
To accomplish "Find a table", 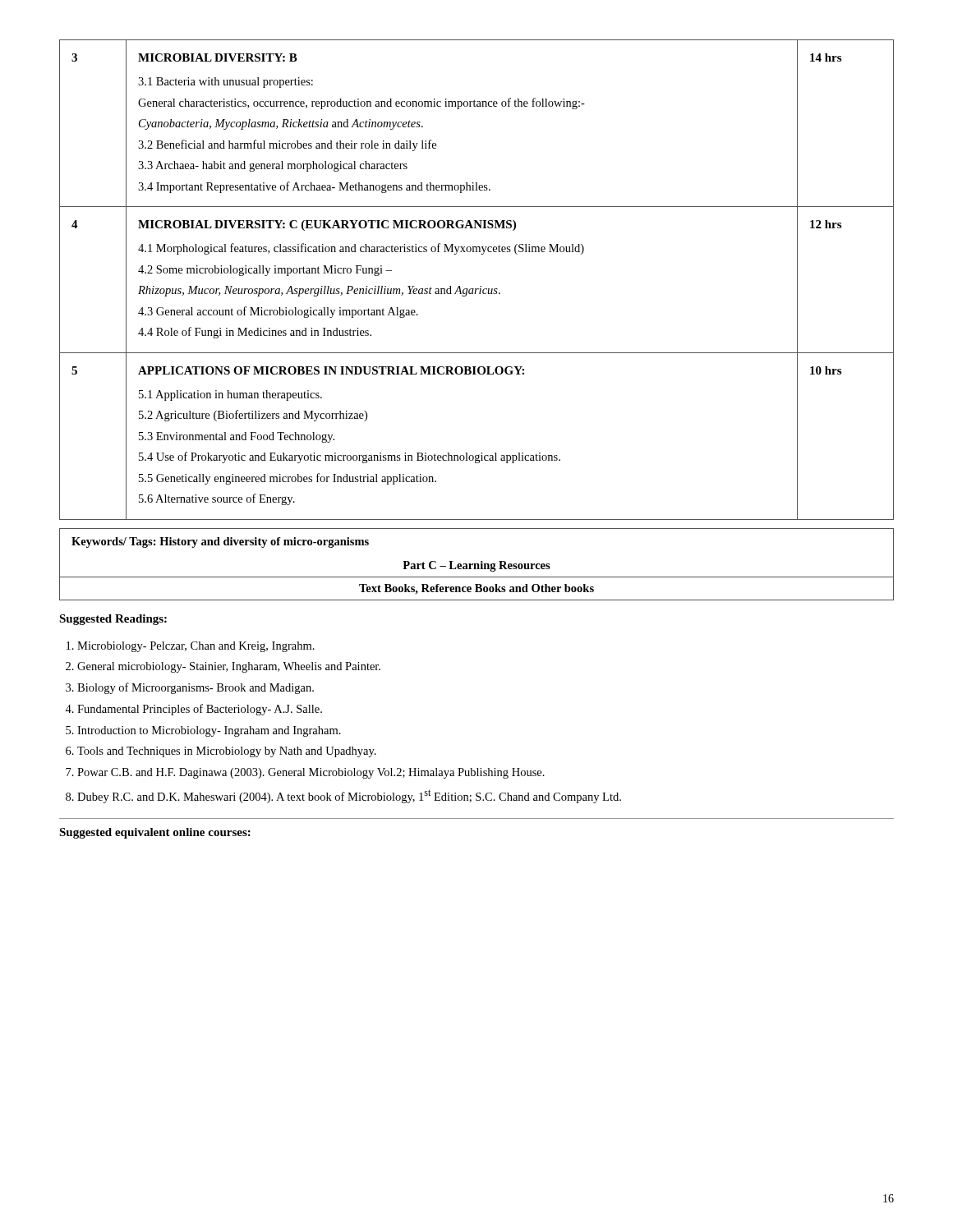I will pyautogui.click(x=476, y=320).
